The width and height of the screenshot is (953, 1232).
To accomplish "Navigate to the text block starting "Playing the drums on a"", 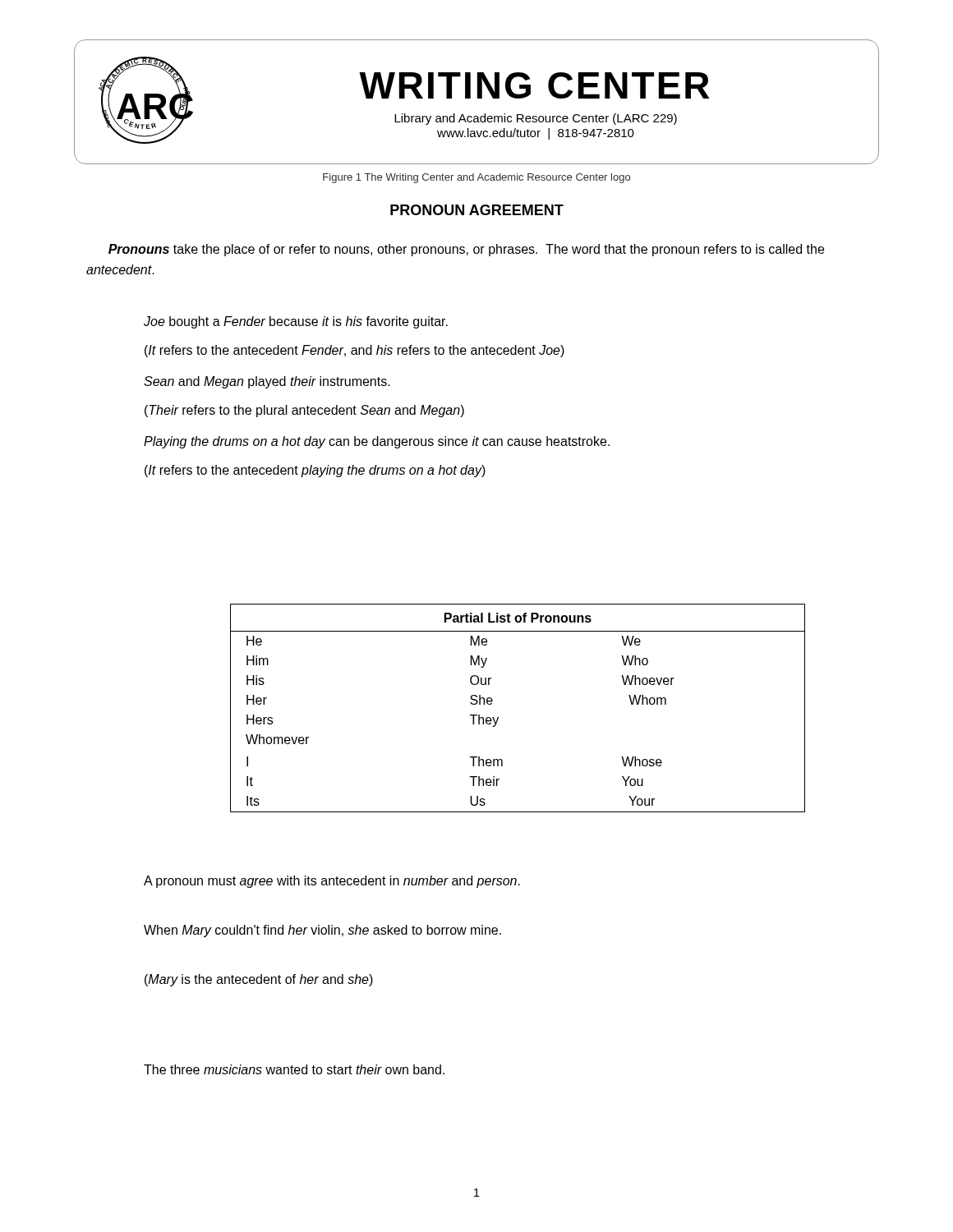I will [x=377, y=441].
